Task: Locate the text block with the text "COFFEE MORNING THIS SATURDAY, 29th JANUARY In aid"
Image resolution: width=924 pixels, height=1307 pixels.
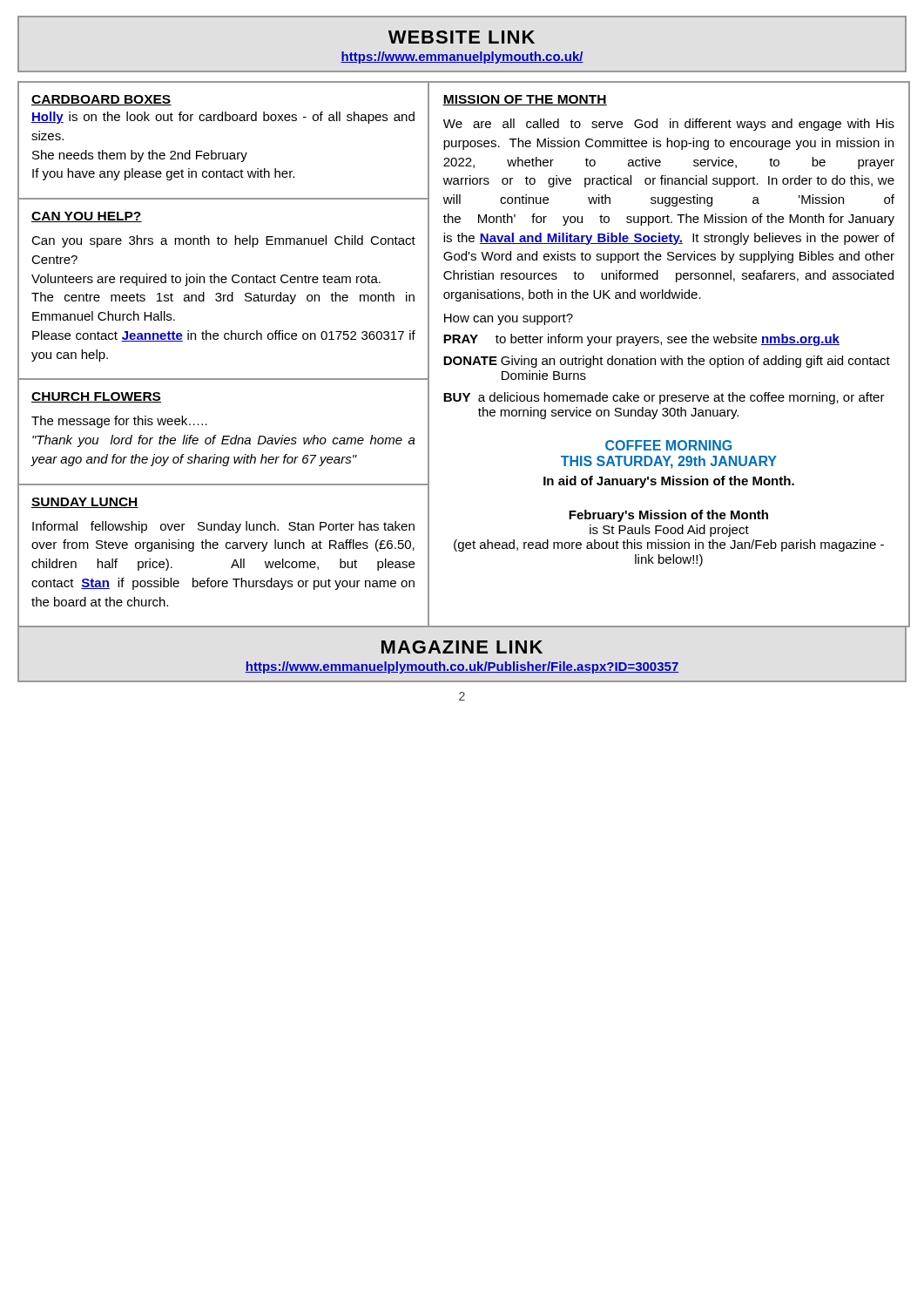Action: (669, 463)
